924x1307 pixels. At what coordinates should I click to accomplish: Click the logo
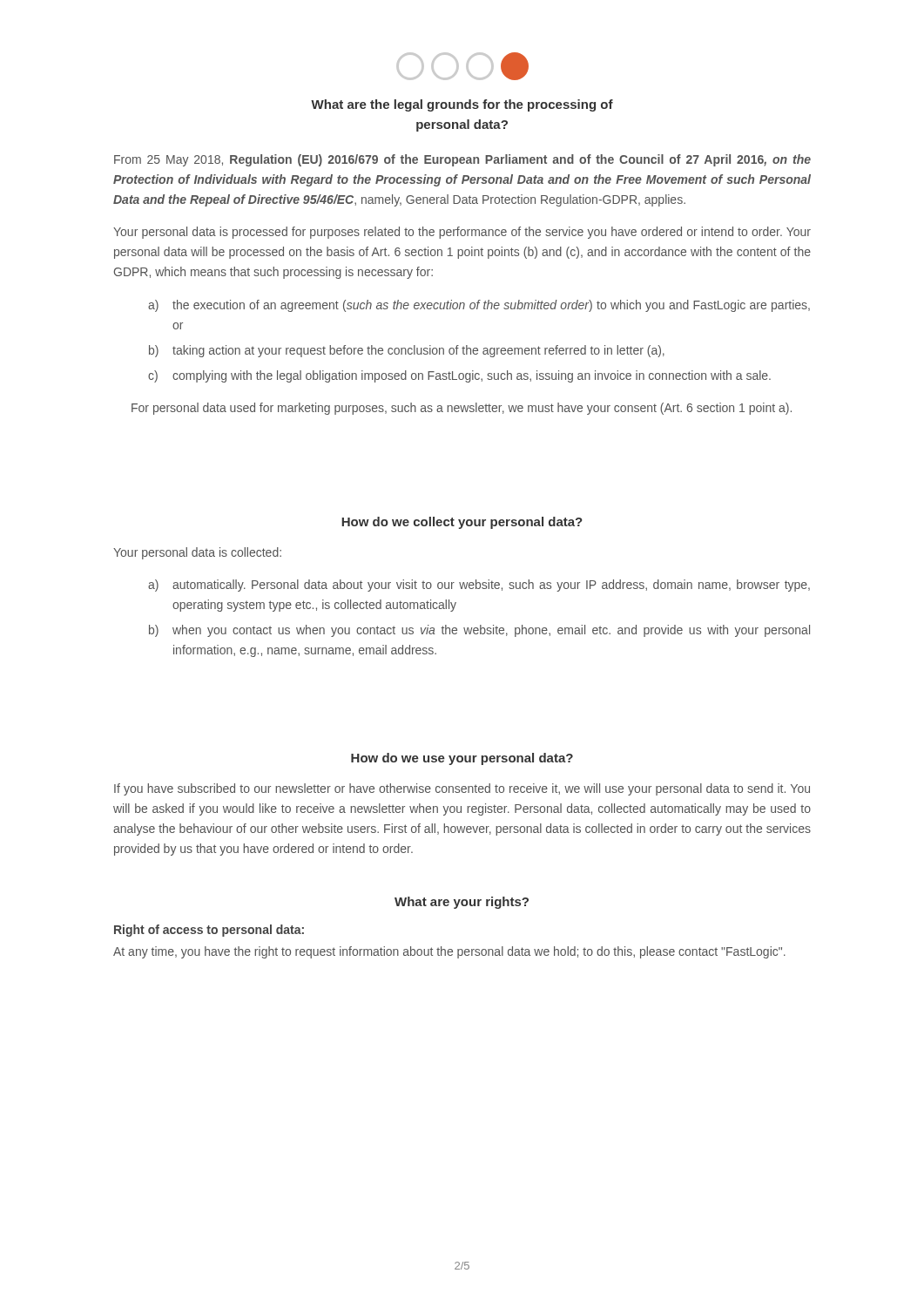pyautogui.click(x=462, y=68)
